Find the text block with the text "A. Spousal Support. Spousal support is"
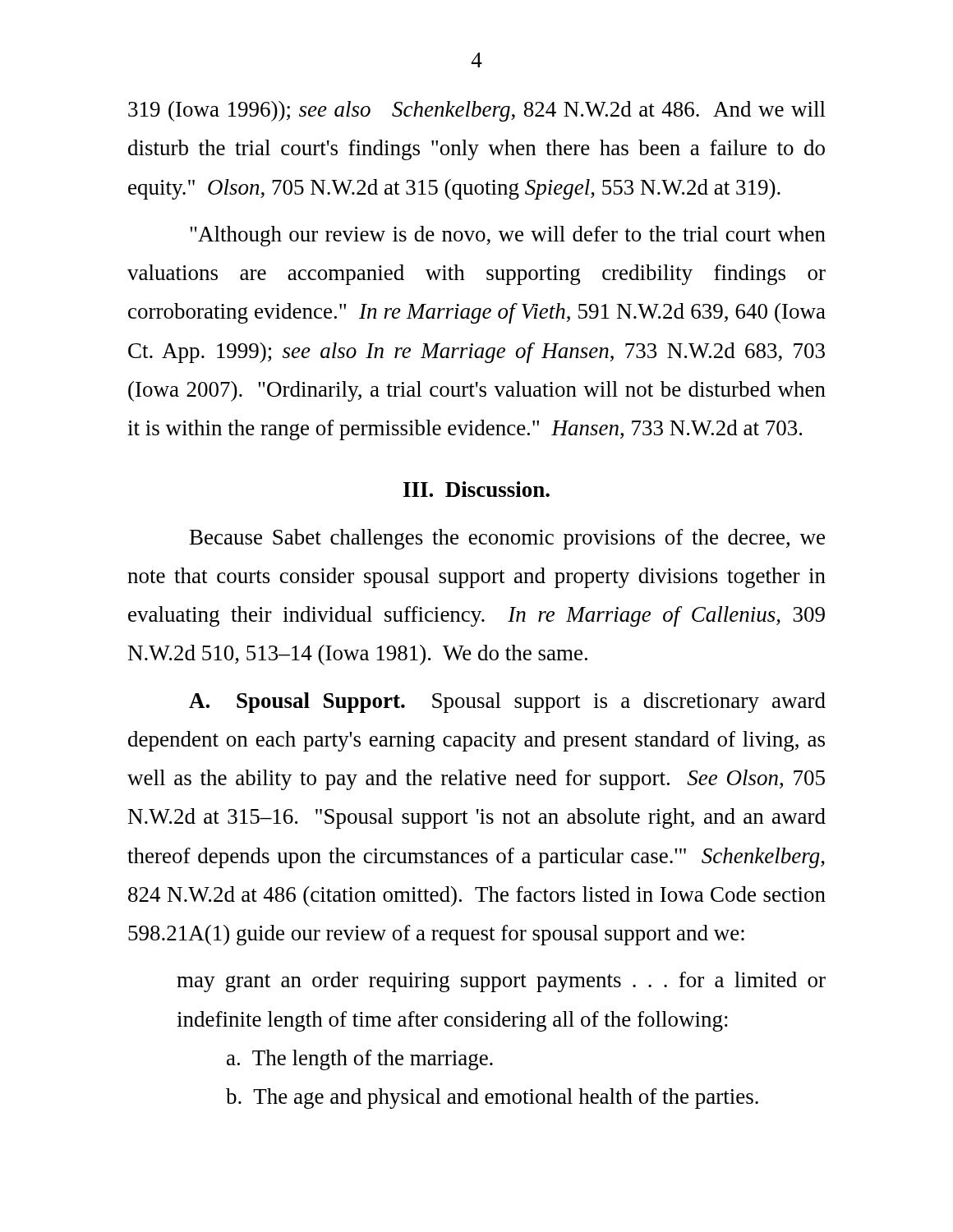 tap(476, 817)
